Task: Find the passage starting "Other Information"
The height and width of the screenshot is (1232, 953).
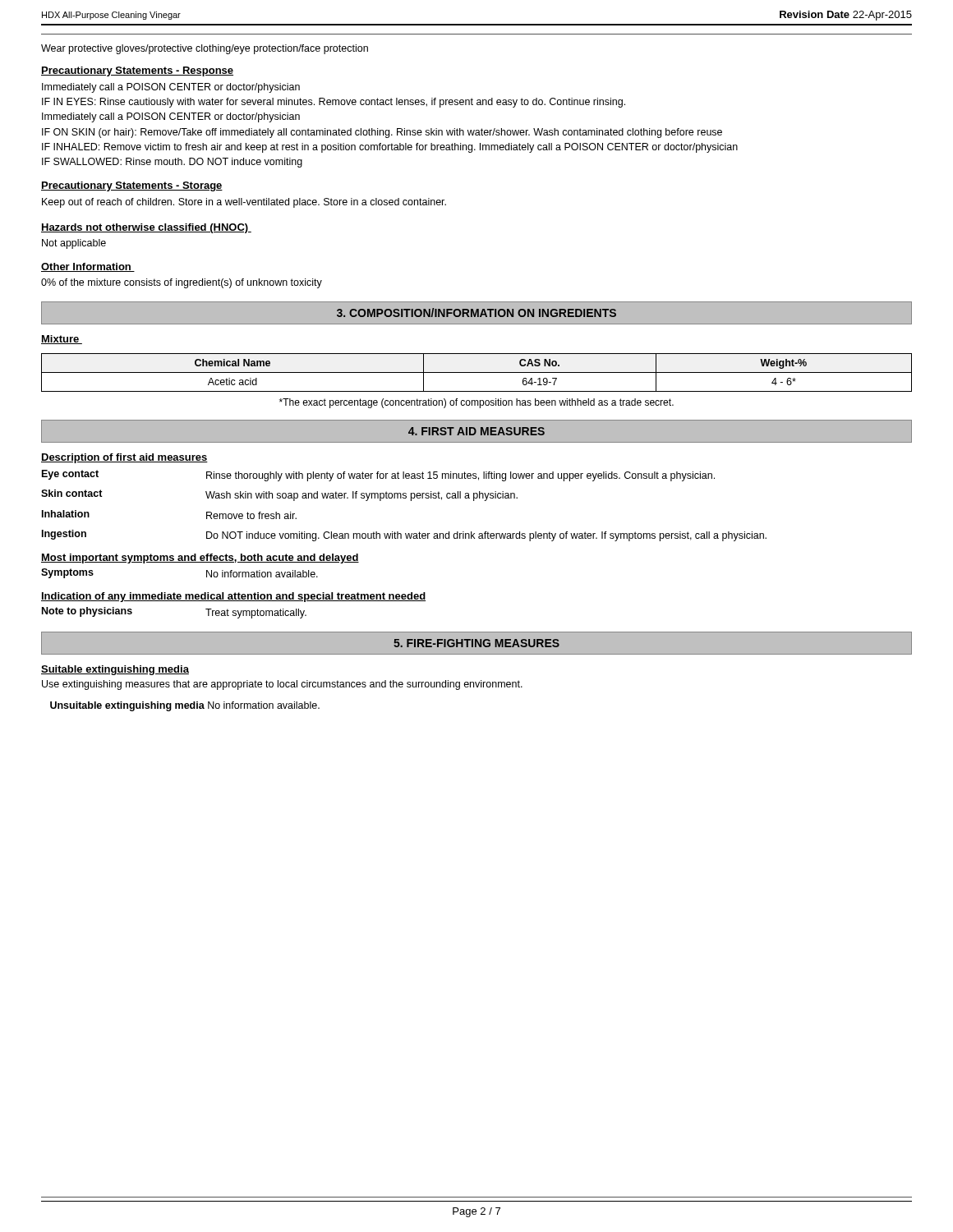Action: tap(88, 267)
